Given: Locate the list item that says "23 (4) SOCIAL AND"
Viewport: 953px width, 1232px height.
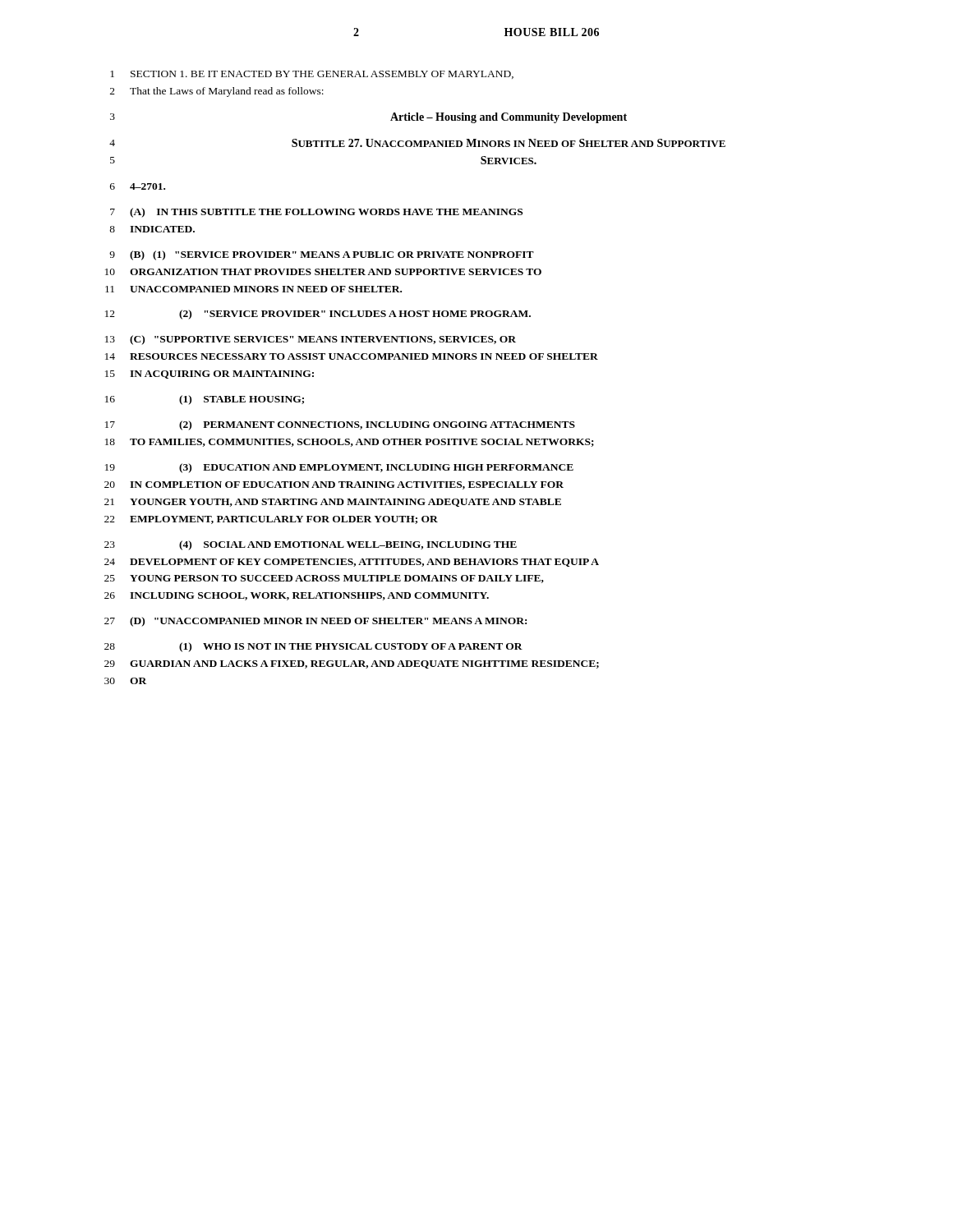Looking at the screenshot, I should [x=493, y=570].
